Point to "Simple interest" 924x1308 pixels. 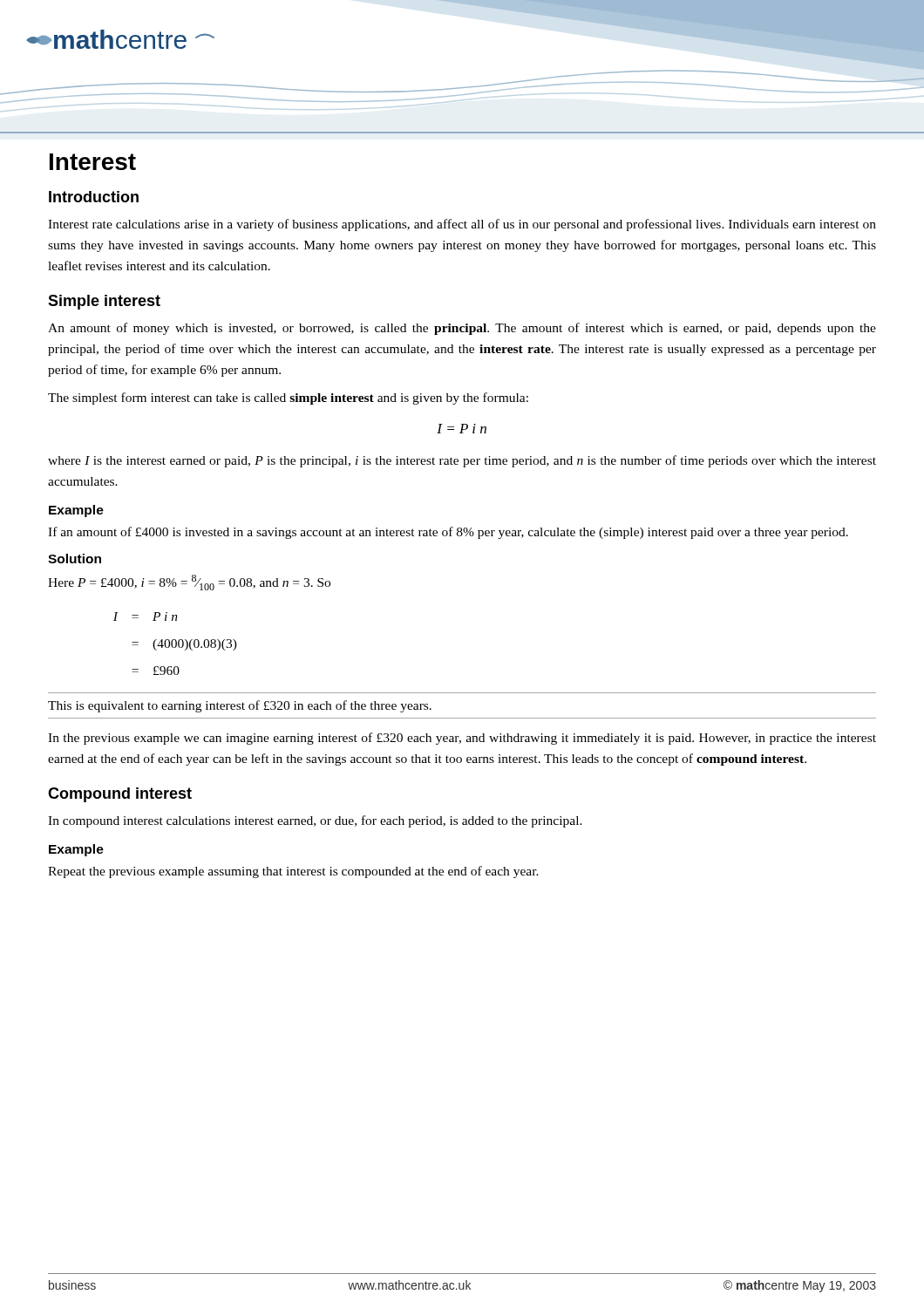(x=104, y=301)
